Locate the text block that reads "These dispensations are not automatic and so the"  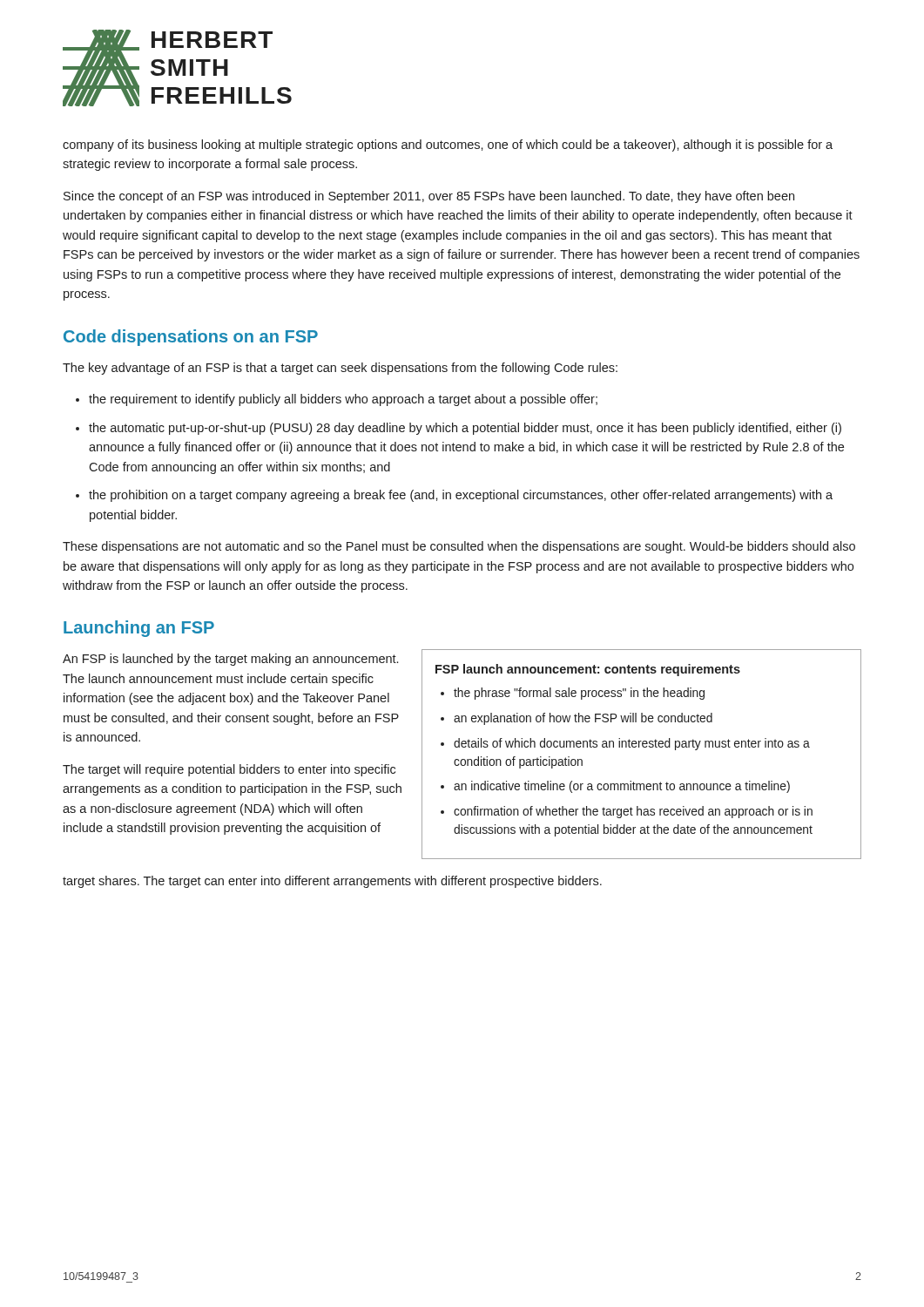click(x=462, y=566)
